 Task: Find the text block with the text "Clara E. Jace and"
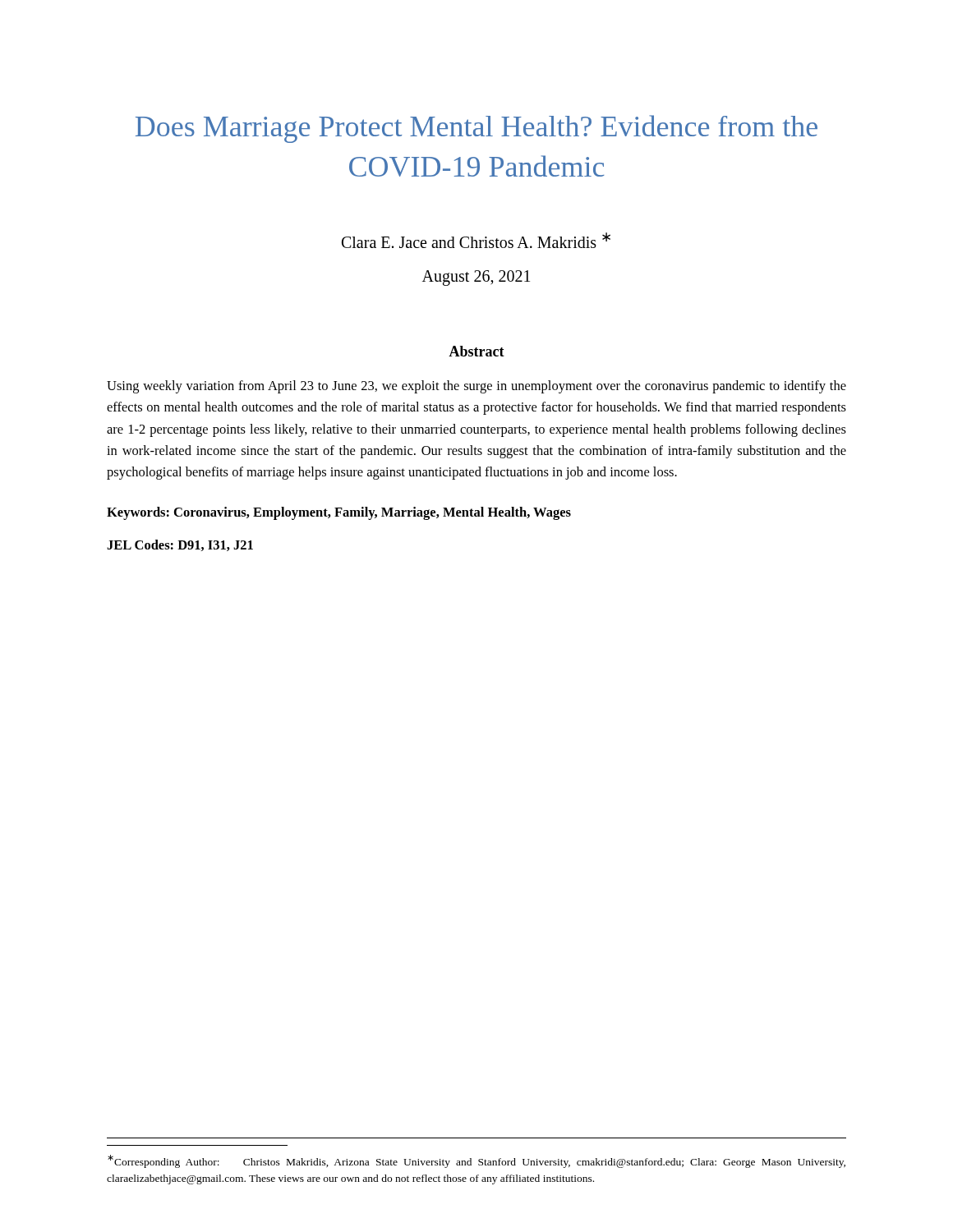coord(476,240)
